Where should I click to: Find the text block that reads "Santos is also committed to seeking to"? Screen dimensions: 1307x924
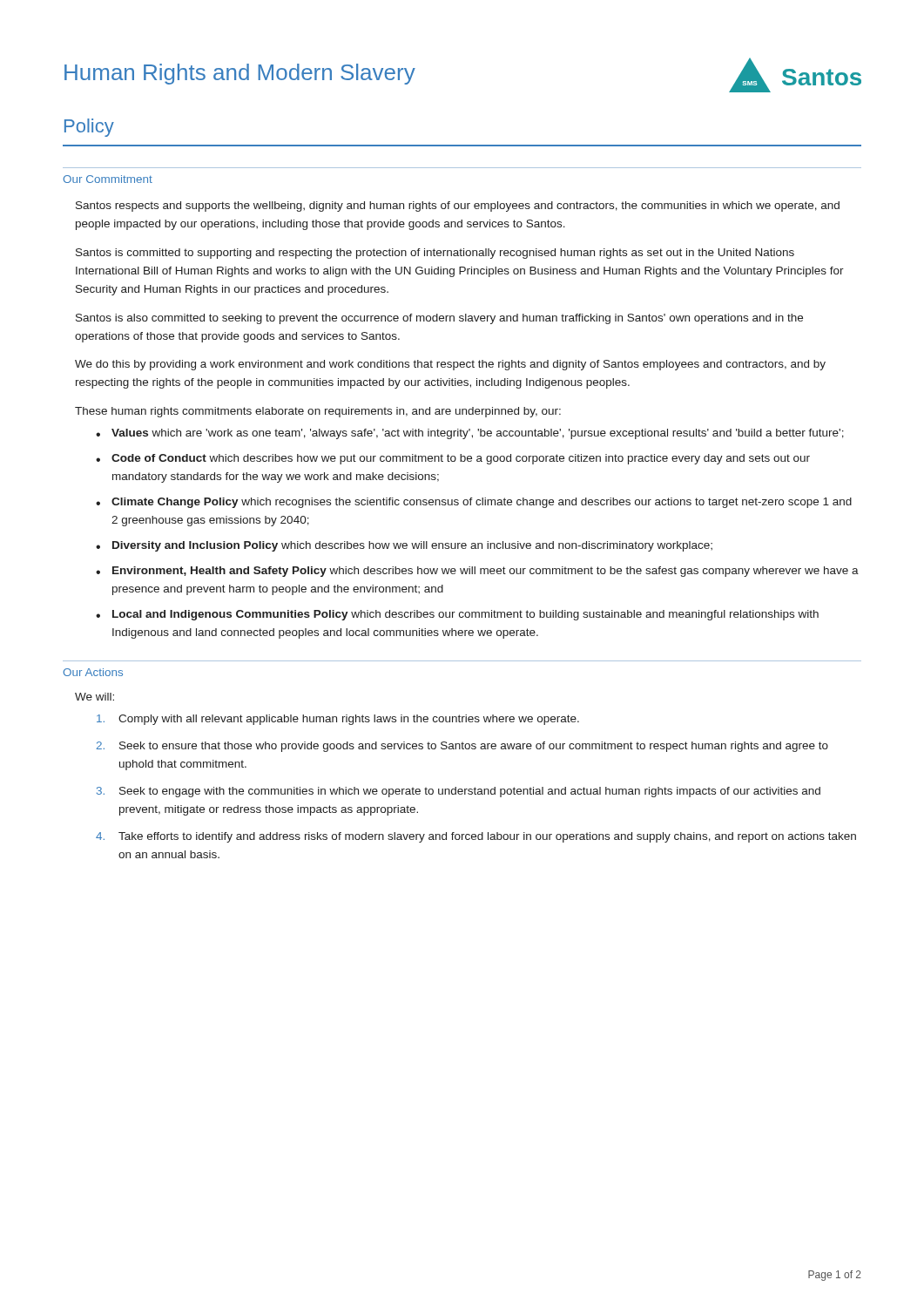coord(462,327)
